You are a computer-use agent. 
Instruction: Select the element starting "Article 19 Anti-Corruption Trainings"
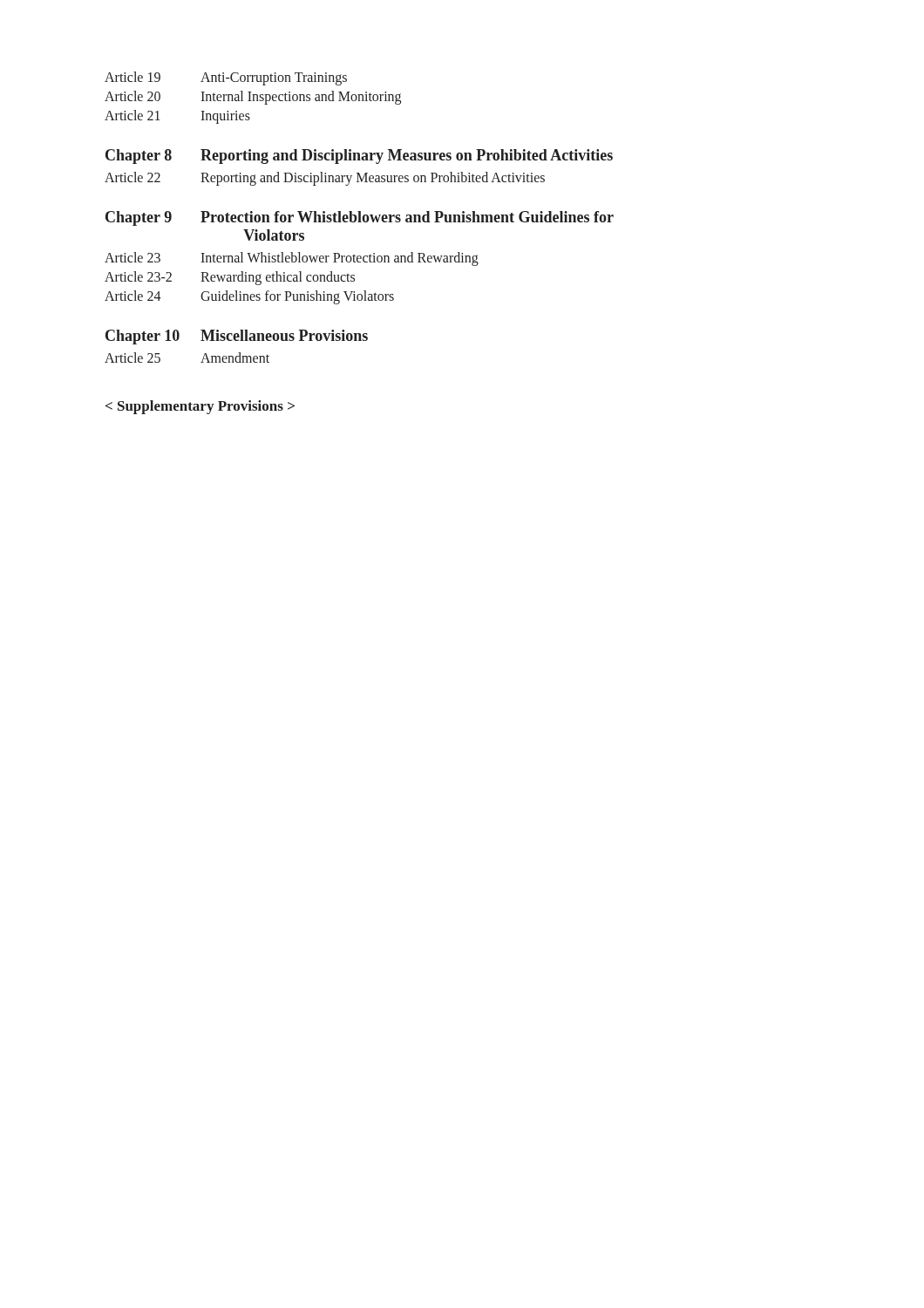226,78
